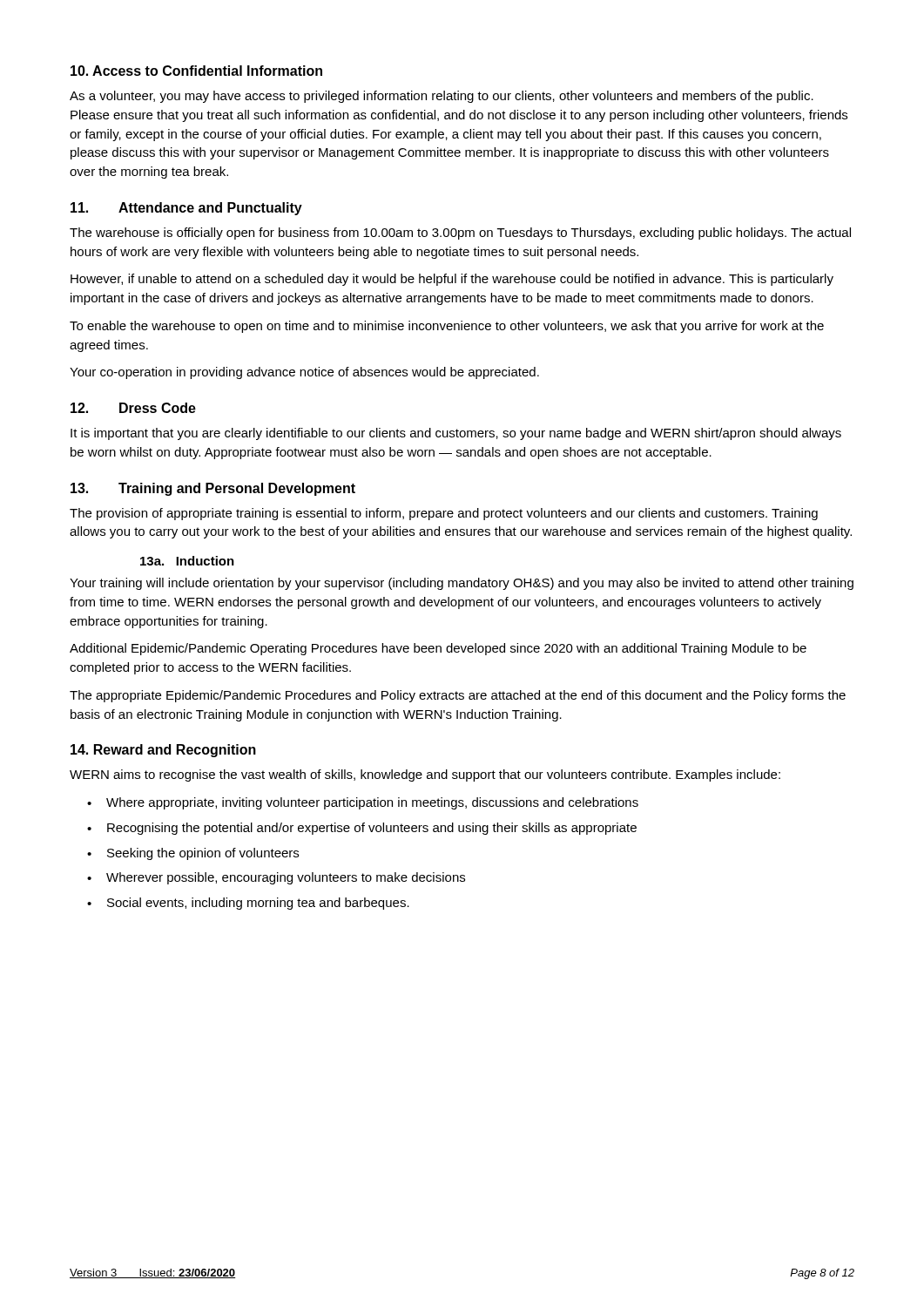Click on the section header that reads "10. Access to Confidential Information"

[196, 71]
